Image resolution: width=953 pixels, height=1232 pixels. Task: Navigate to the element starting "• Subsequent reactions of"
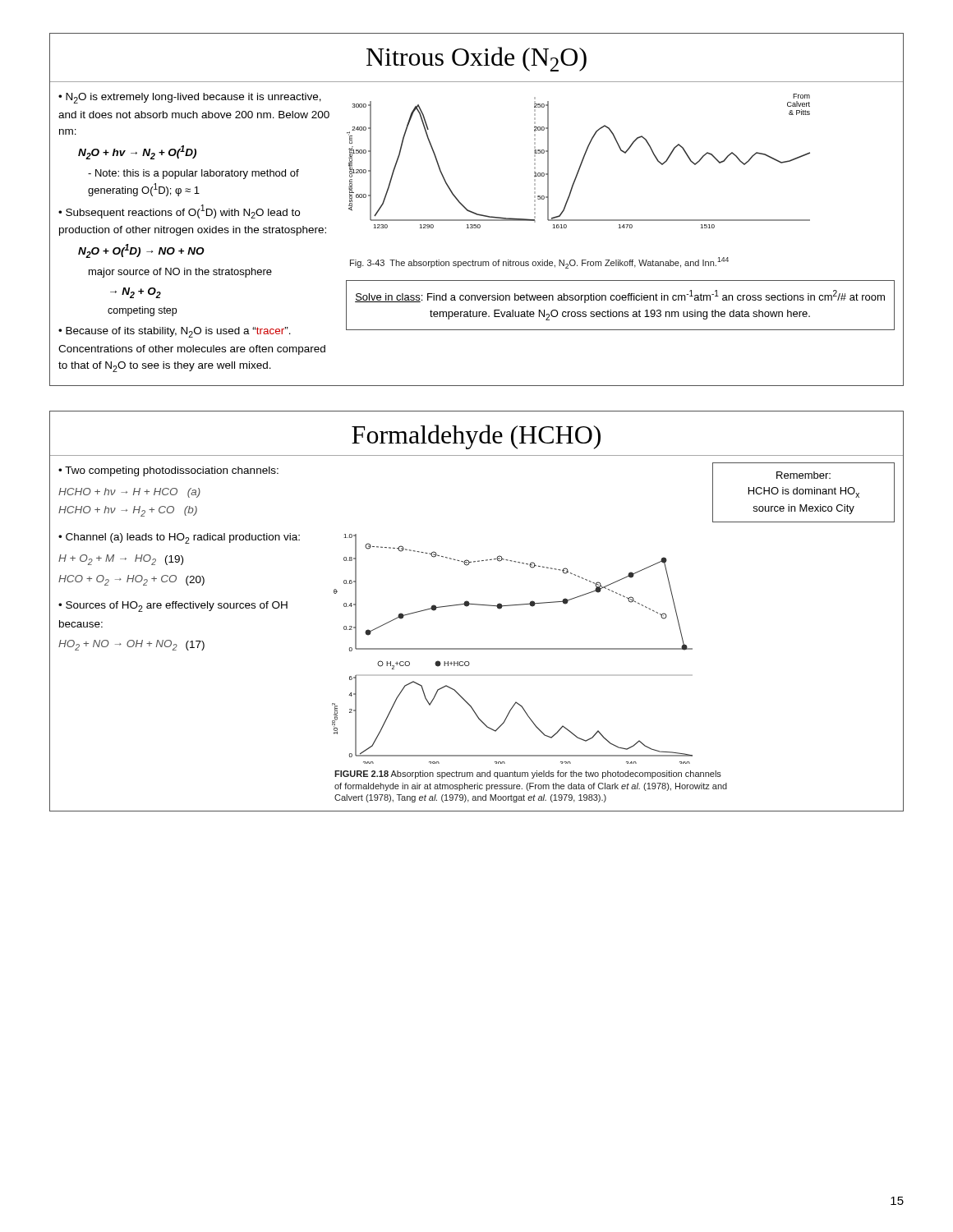pyautogui.click(x=193, y=219)
